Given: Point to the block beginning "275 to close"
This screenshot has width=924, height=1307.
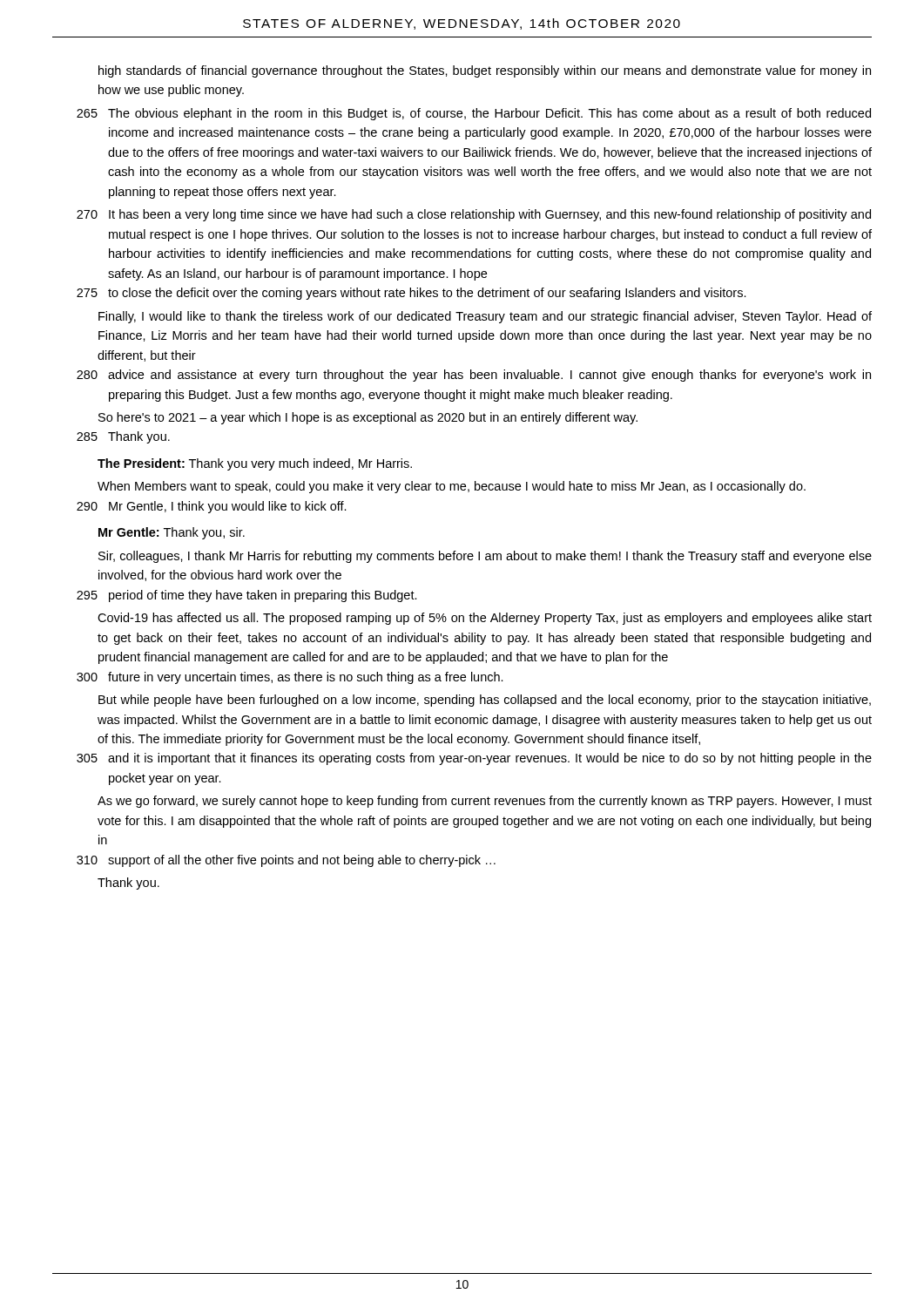Looking at the screenshot, I should tap(462, 293).
